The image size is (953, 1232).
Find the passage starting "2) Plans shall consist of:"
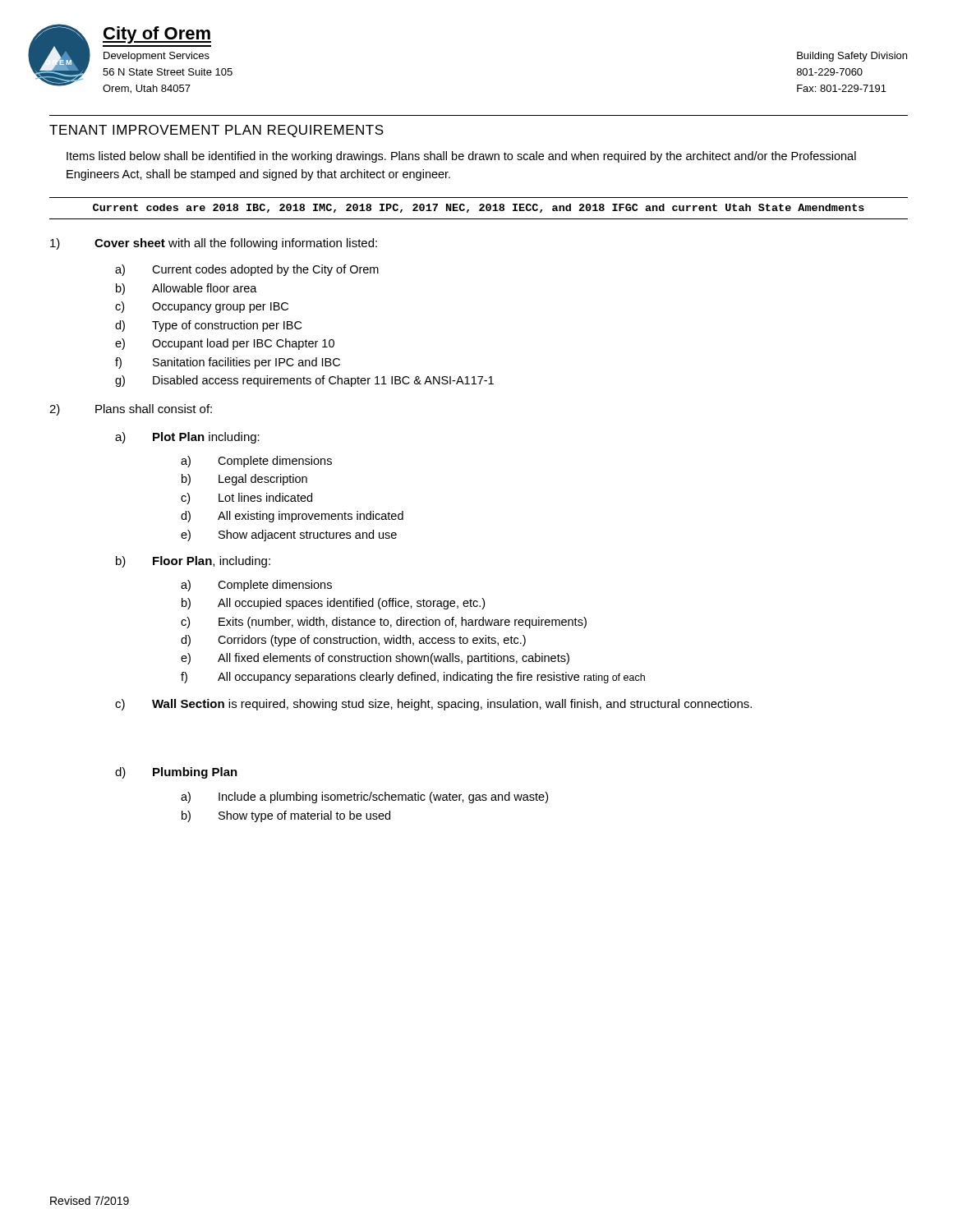pos(131,410)
